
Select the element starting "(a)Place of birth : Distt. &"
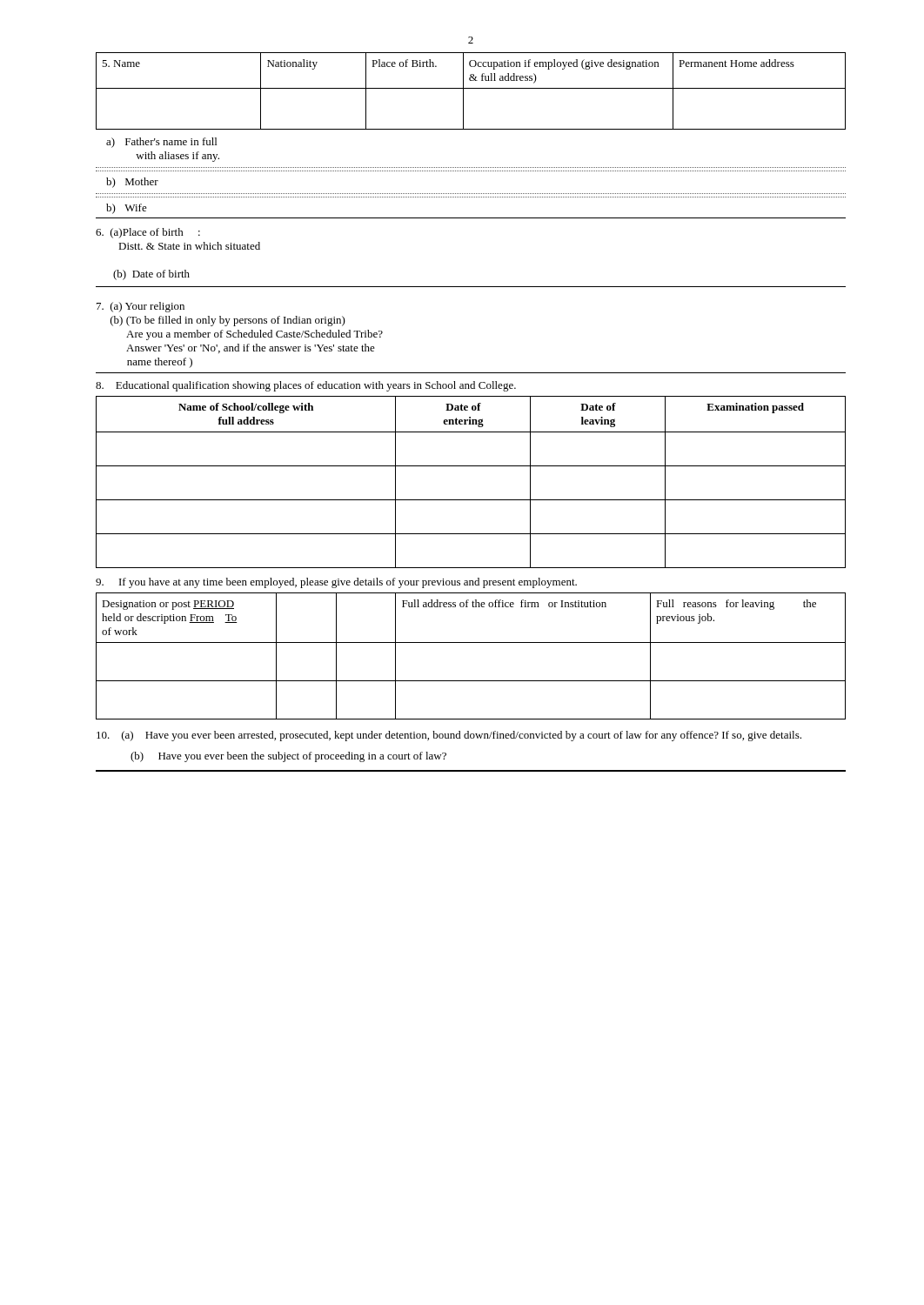(178, 239)
